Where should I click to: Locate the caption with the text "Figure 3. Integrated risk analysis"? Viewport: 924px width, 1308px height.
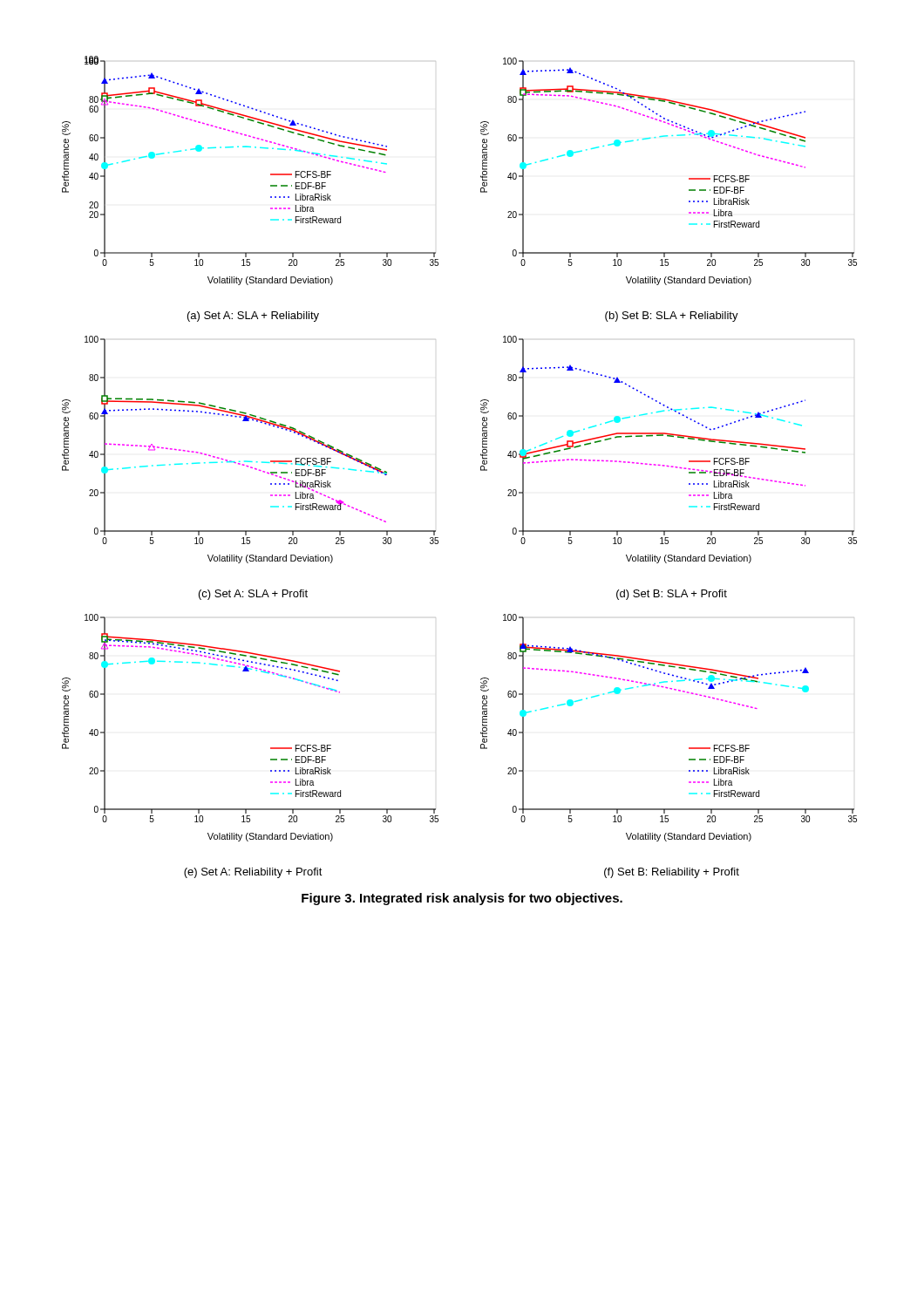tap(462, 898)
